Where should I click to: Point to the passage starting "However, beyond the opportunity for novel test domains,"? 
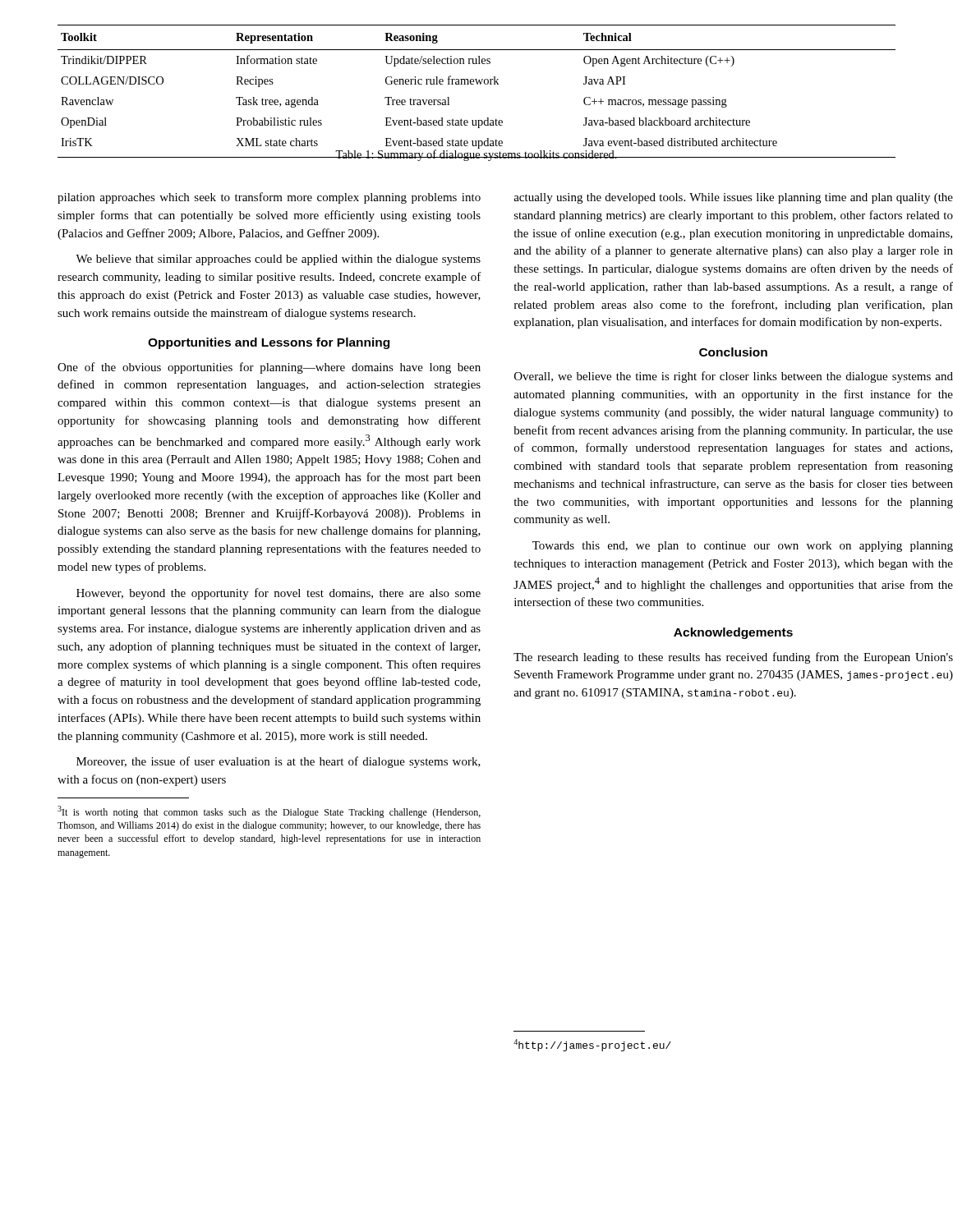click(x=269, y=665)
